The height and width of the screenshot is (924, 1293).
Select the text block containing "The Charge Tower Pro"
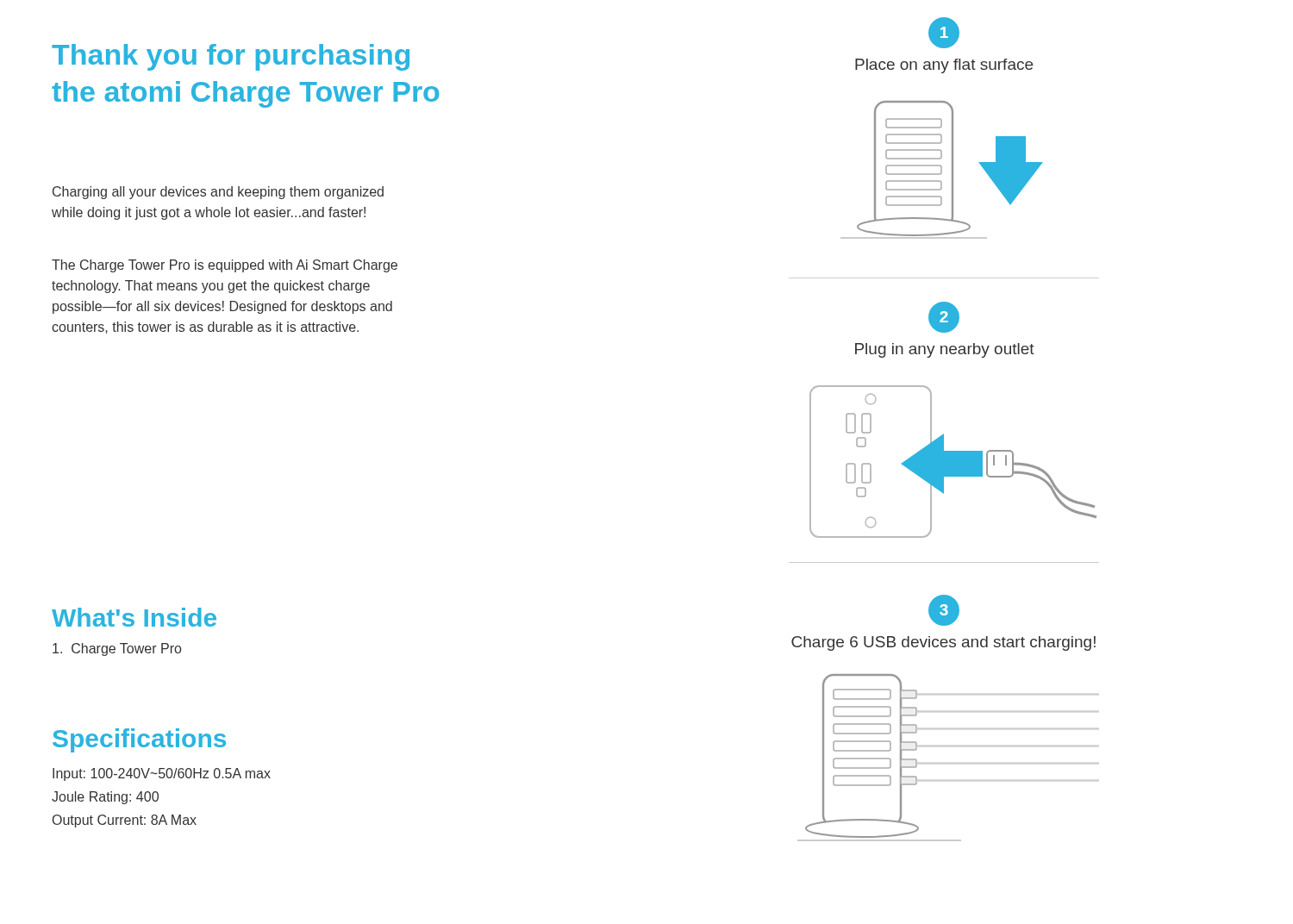point(284,297)
